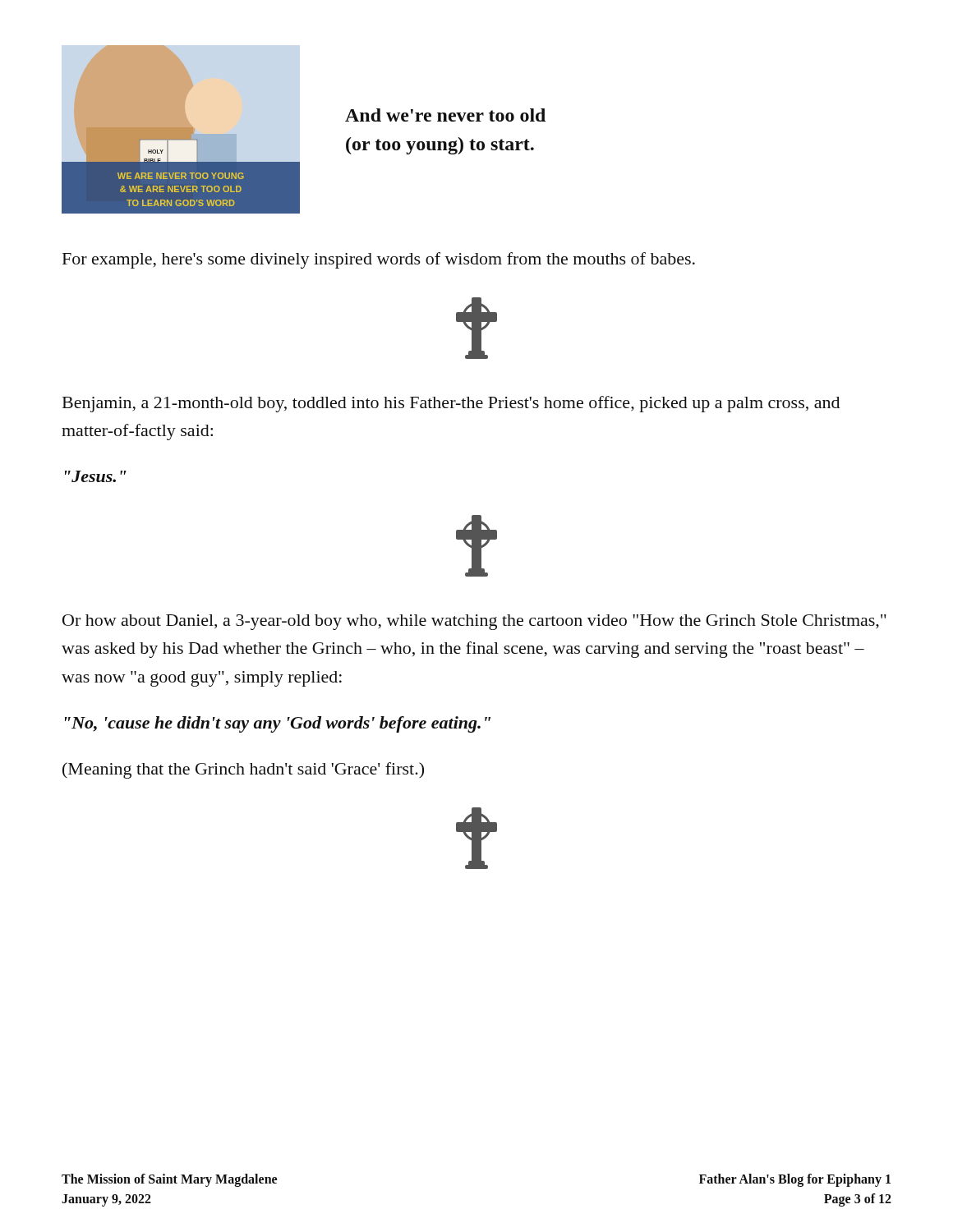Locate the text block that says "Or how about Daniel, a 3-year-old boy who,"
The height and width of the screenshot is (1232, 953).
(x=474, y=648)
